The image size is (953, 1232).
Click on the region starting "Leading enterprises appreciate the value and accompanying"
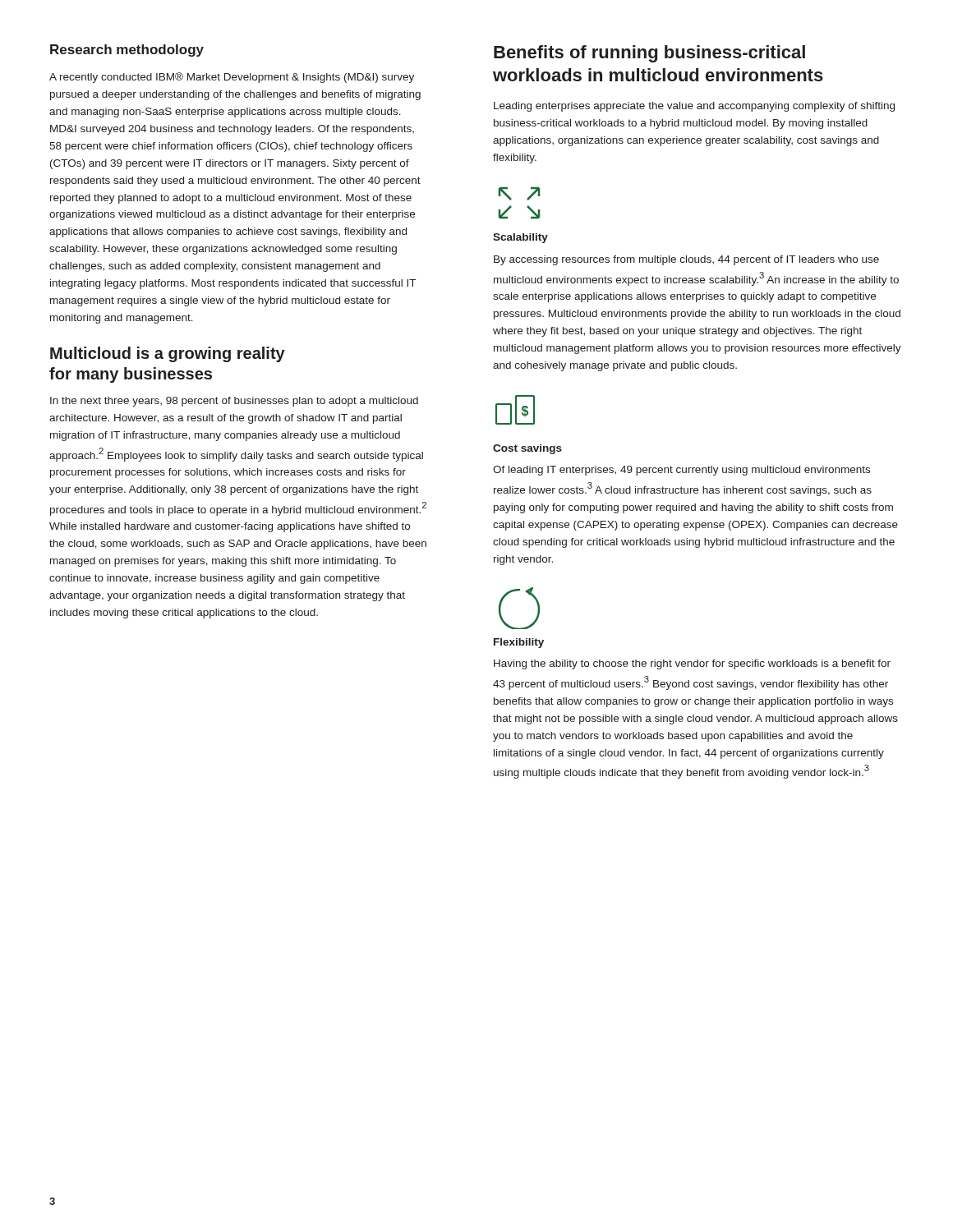click(694, 131)
